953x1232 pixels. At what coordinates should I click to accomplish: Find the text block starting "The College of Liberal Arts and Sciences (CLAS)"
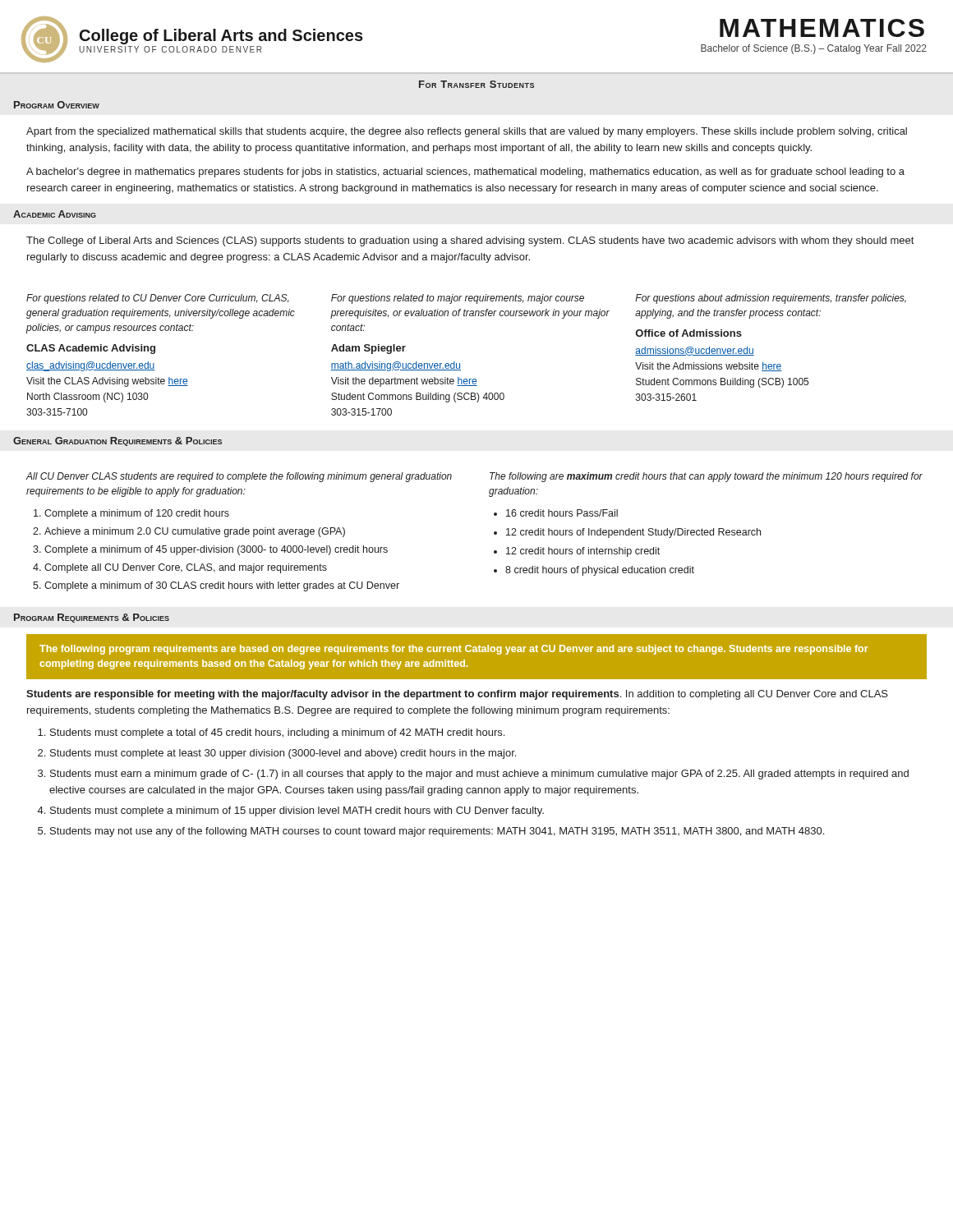pyautogui.click(x=476, y=248)
